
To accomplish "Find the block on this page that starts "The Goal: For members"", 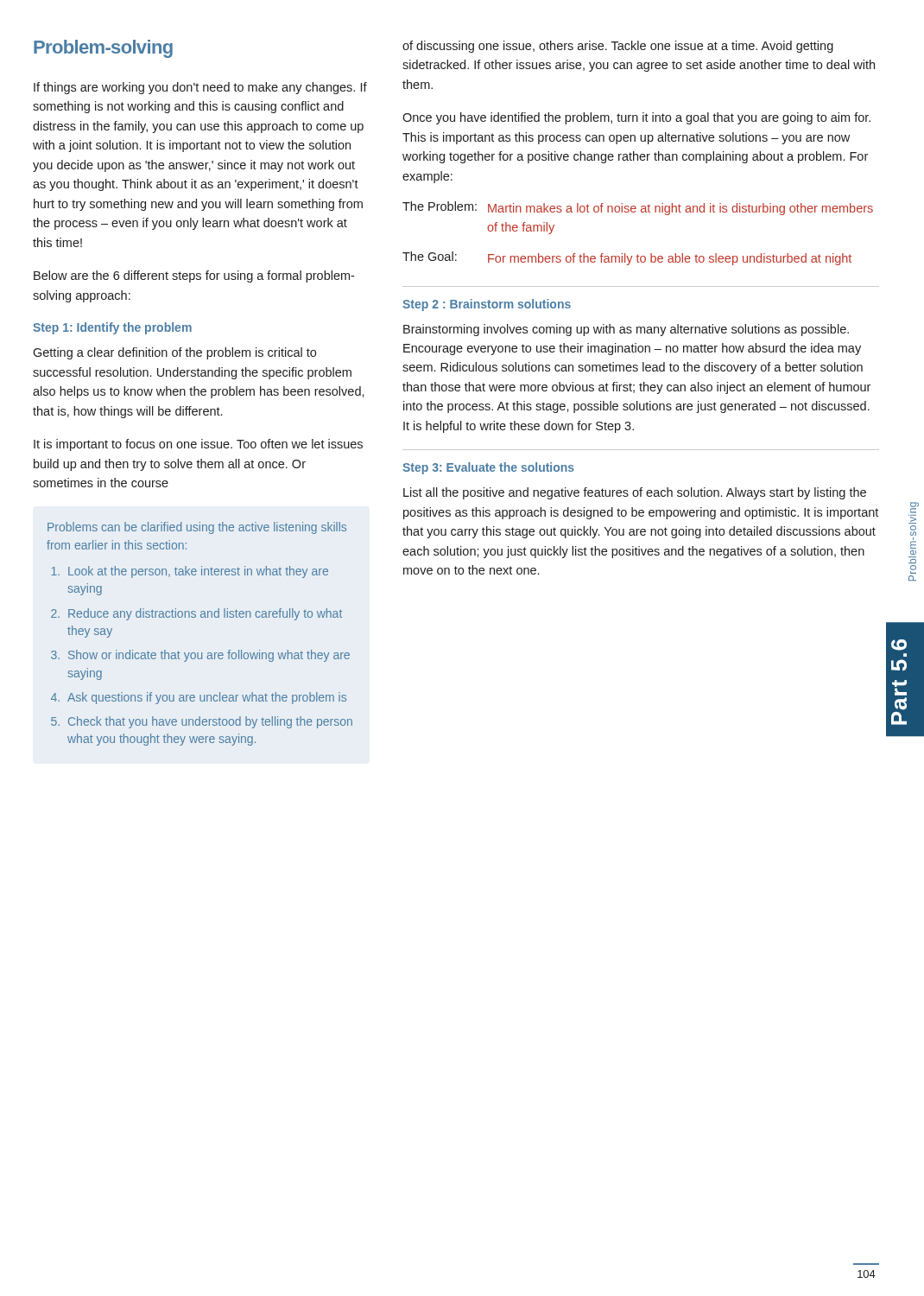I will [627, 259].
